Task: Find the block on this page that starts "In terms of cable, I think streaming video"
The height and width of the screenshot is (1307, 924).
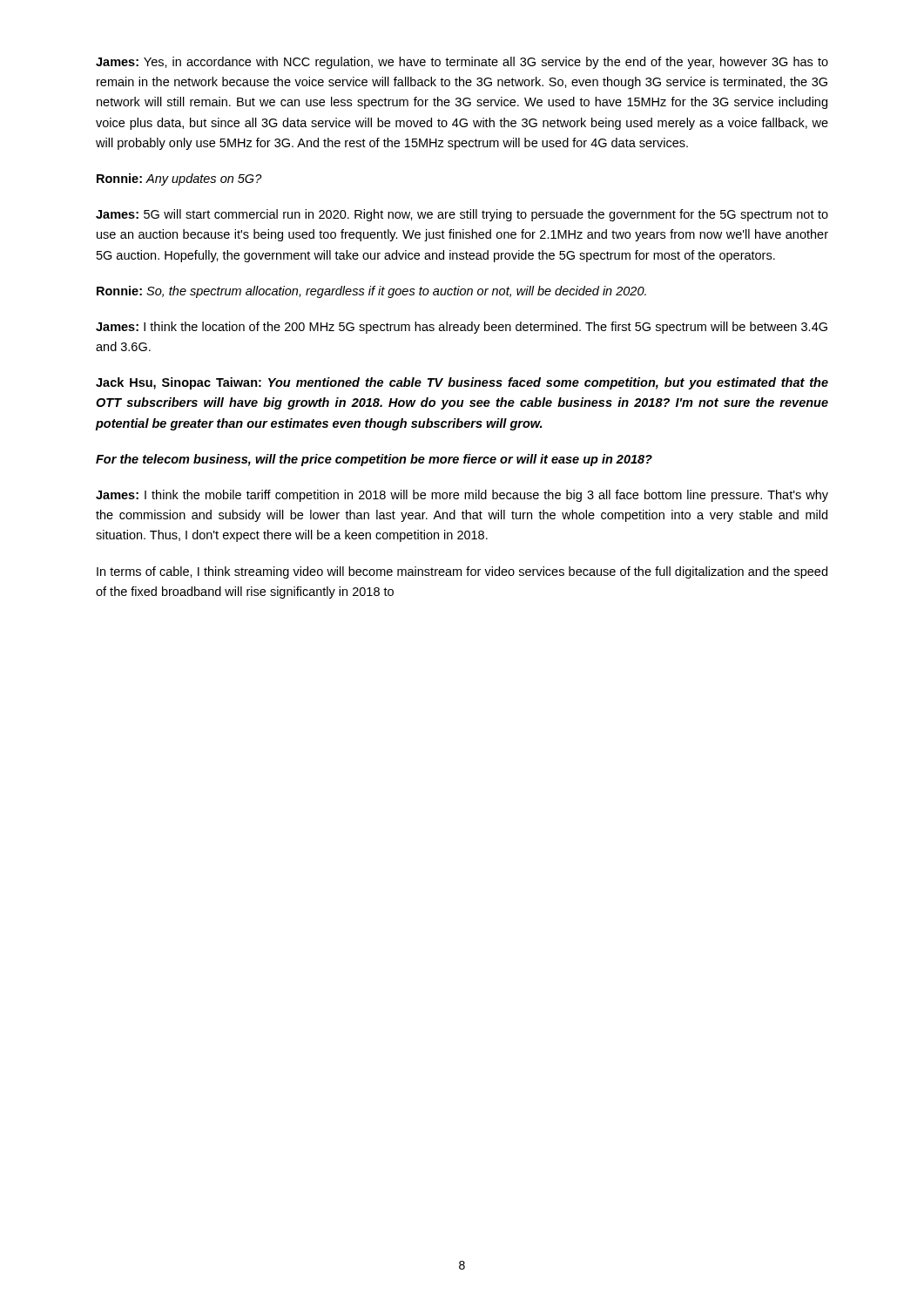Action: tap(462, 582)
